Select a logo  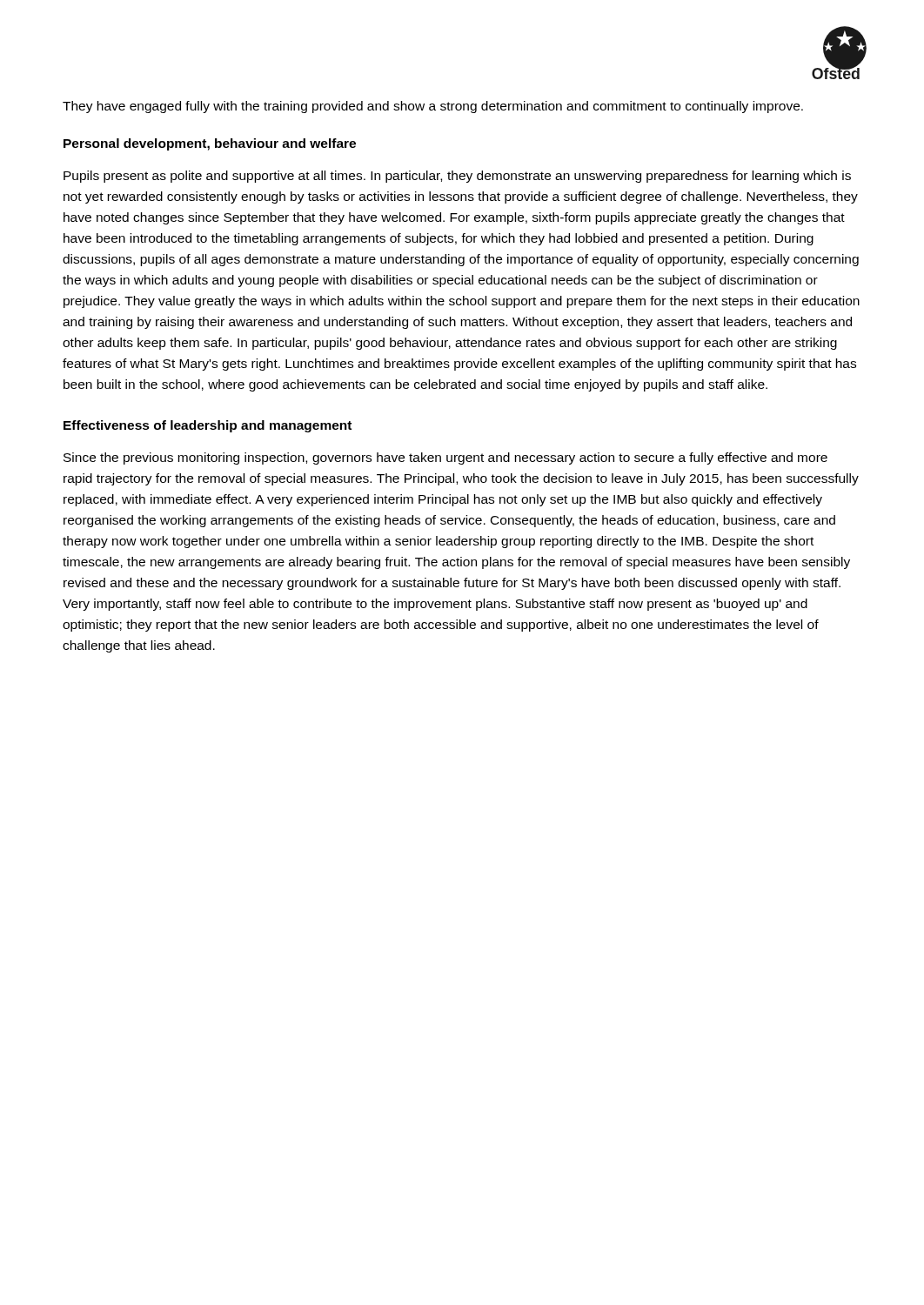click(837, 58)
